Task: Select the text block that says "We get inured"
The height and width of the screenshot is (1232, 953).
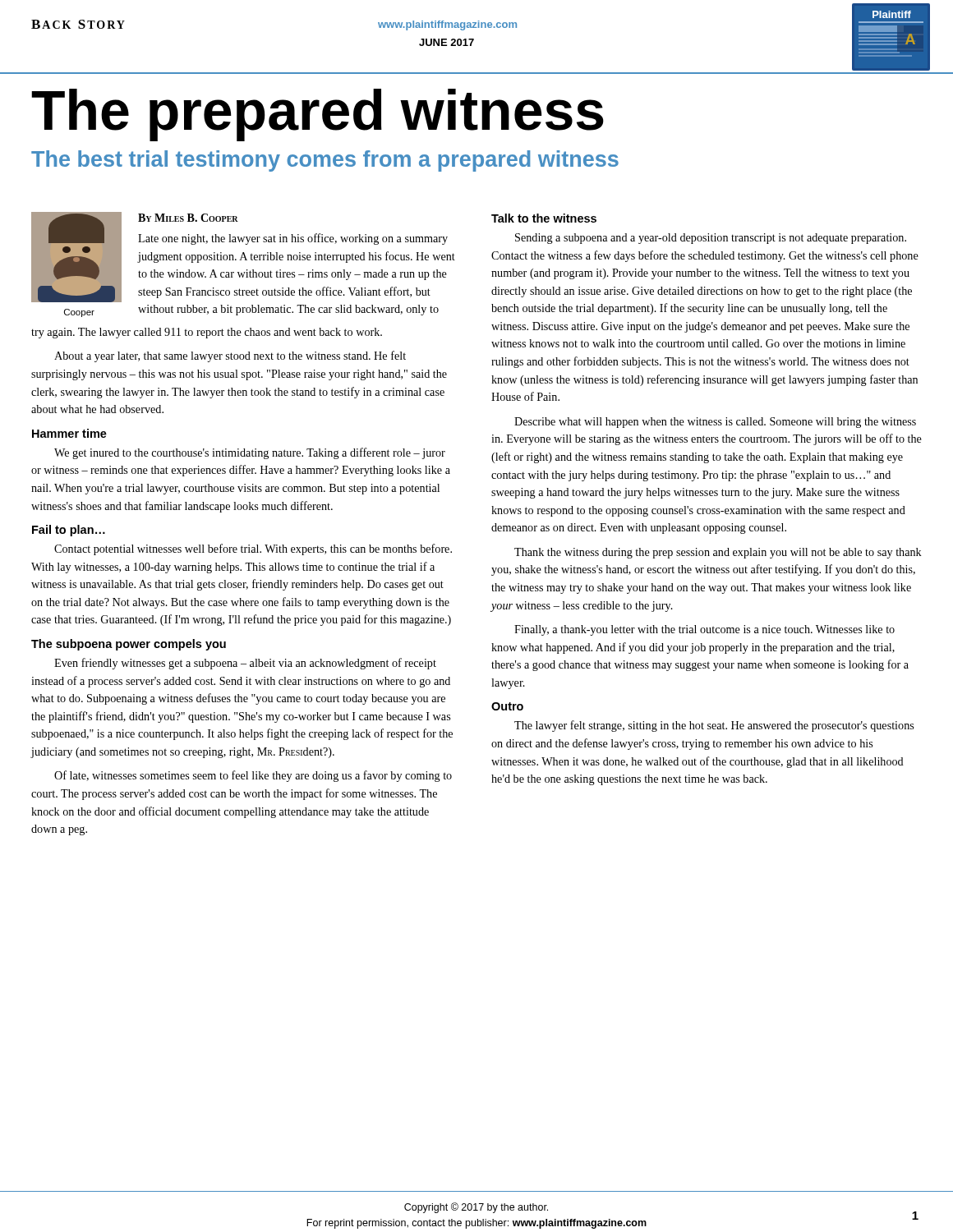Action: tap(244, 480)
